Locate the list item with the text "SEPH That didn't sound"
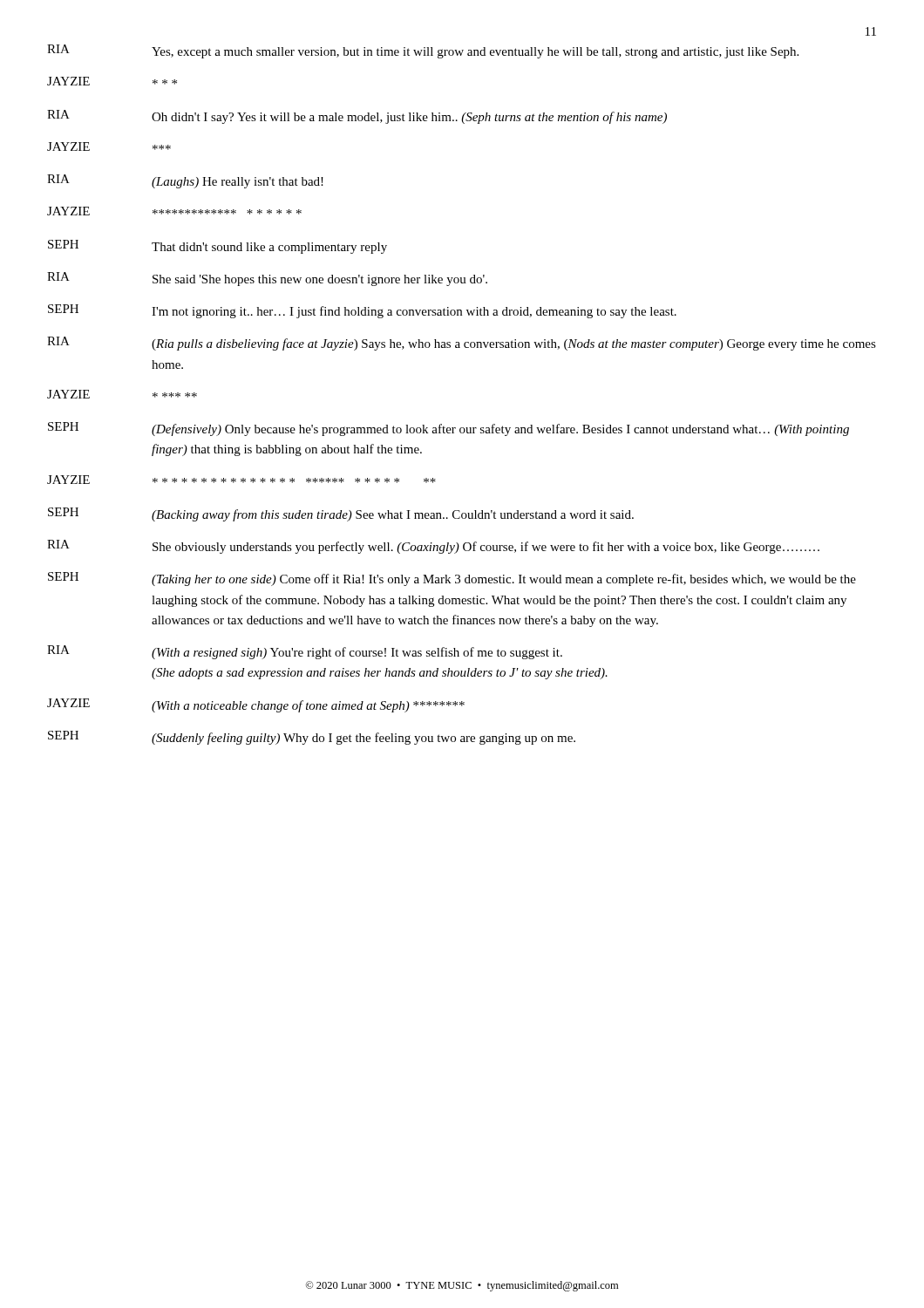Viewport: 924px width, 1308px height. (x=217, y=247)
